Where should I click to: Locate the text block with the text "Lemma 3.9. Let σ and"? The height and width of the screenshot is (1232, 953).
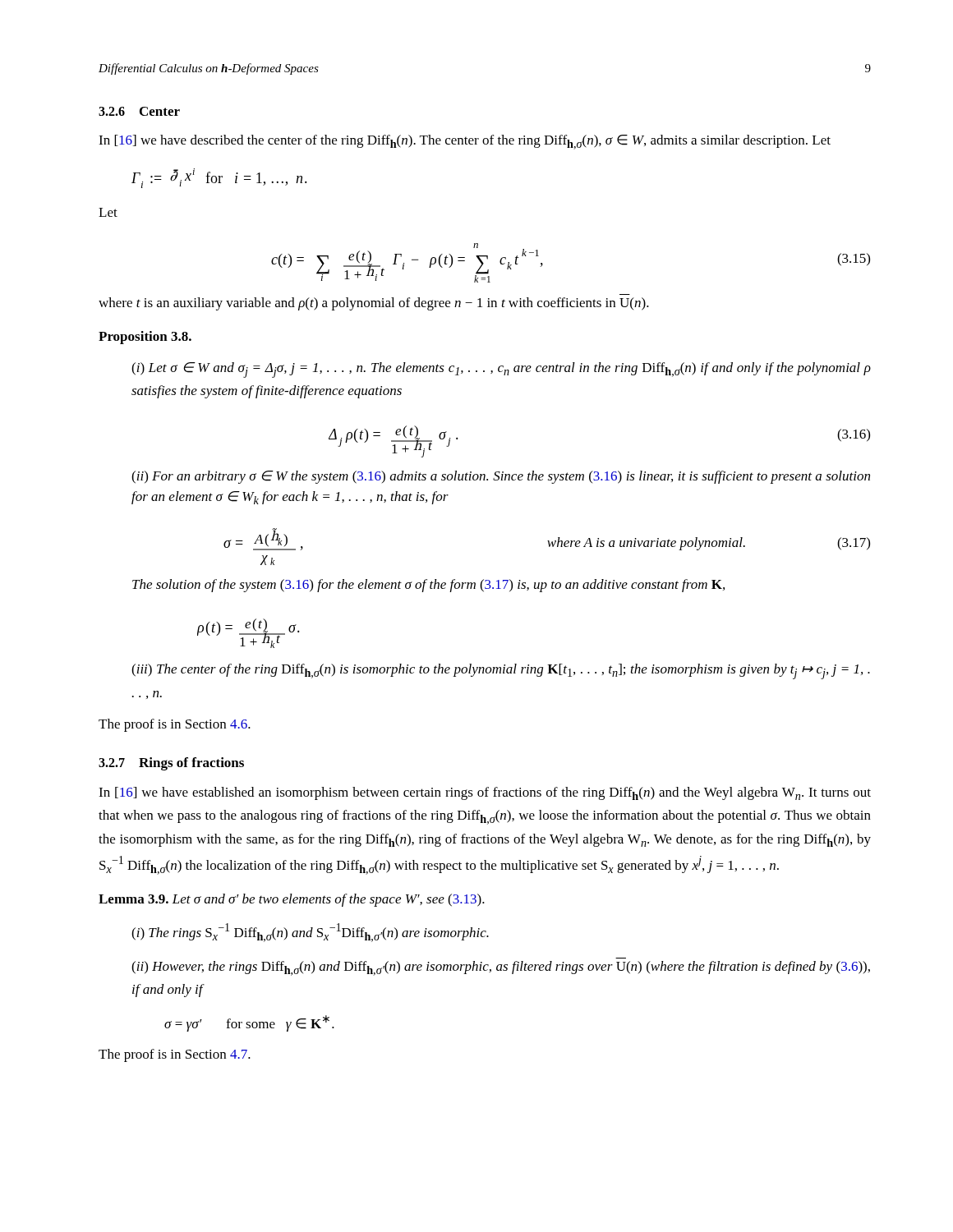pyautogui.click(x=485, y=899)
